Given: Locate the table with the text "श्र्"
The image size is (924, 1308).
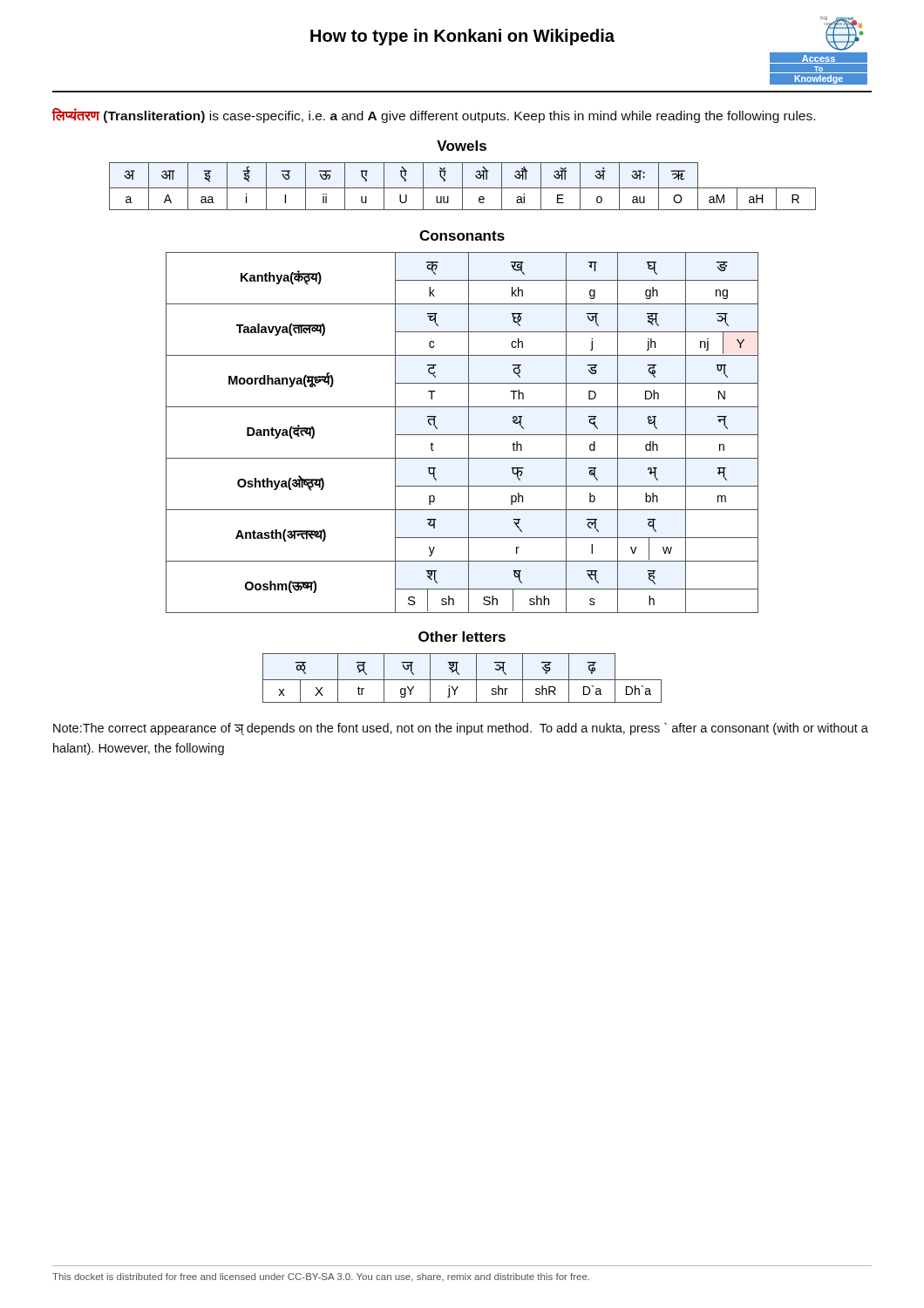Looking at the screenshot, I should [x=462, y=678].
